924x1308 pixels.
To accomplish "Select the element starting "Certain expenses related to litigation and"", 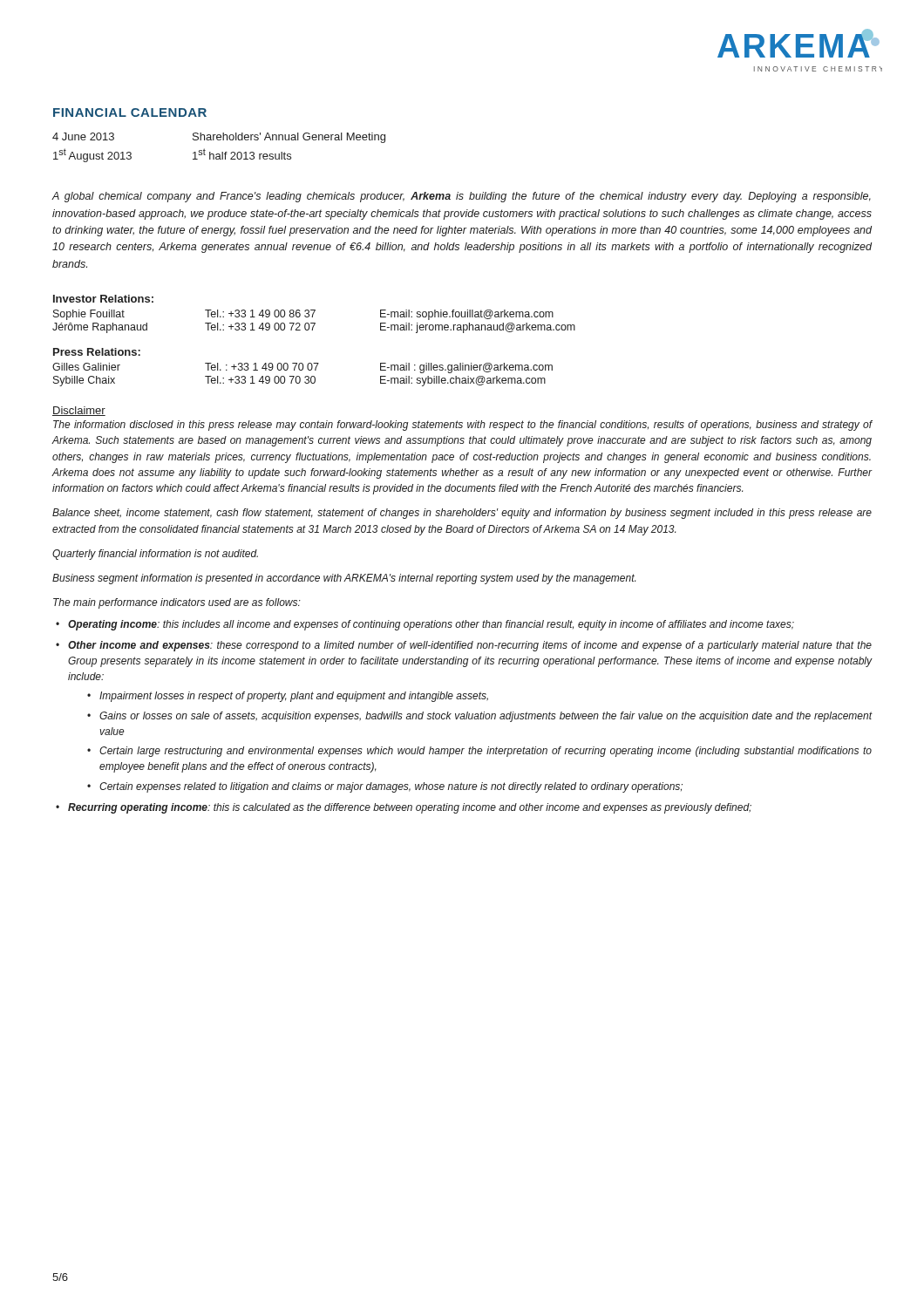I will click(391, 786).
